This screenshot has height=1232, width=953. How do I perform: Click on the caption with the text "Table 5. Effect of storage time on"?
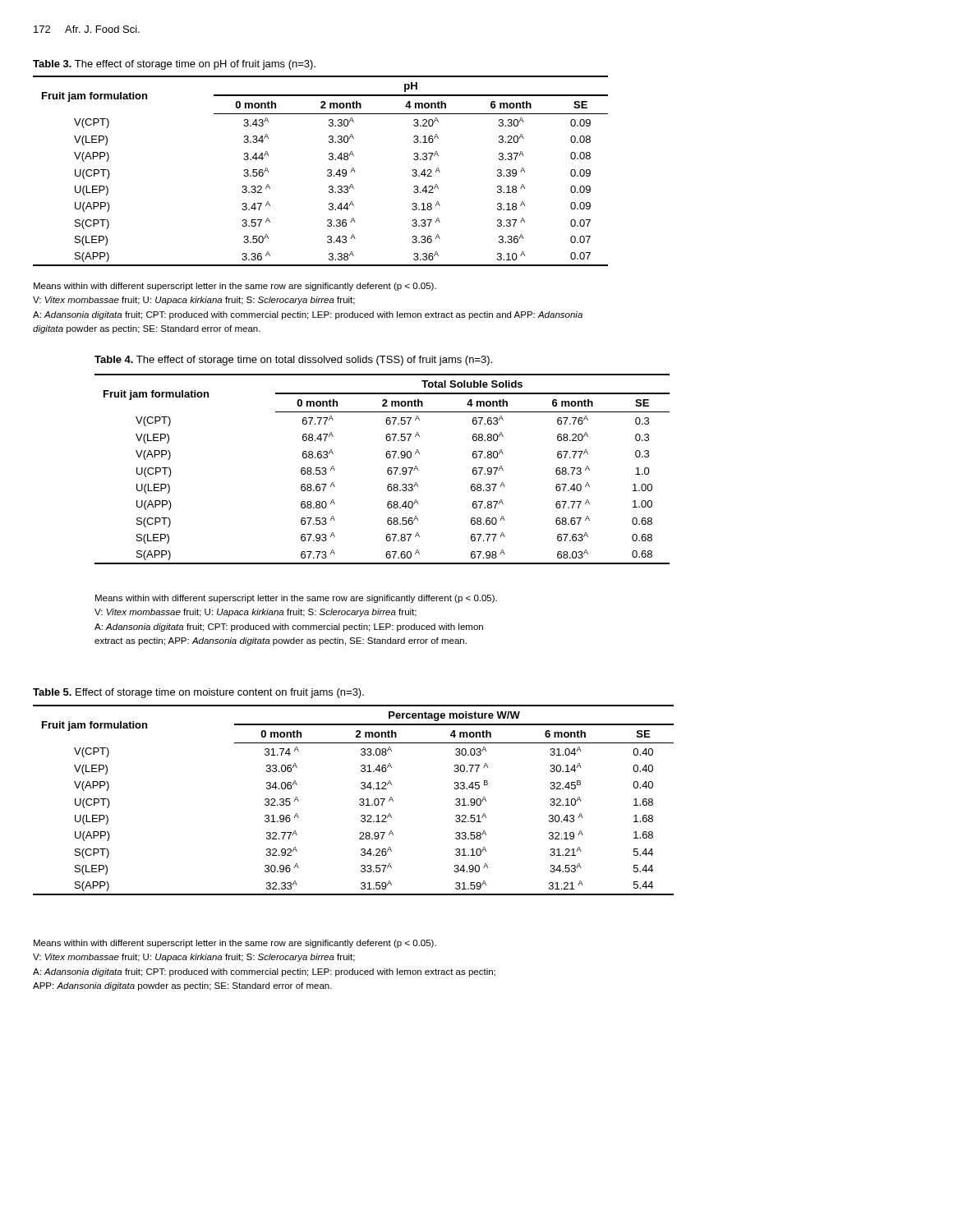pyautogui.click(x=199, y=692)
